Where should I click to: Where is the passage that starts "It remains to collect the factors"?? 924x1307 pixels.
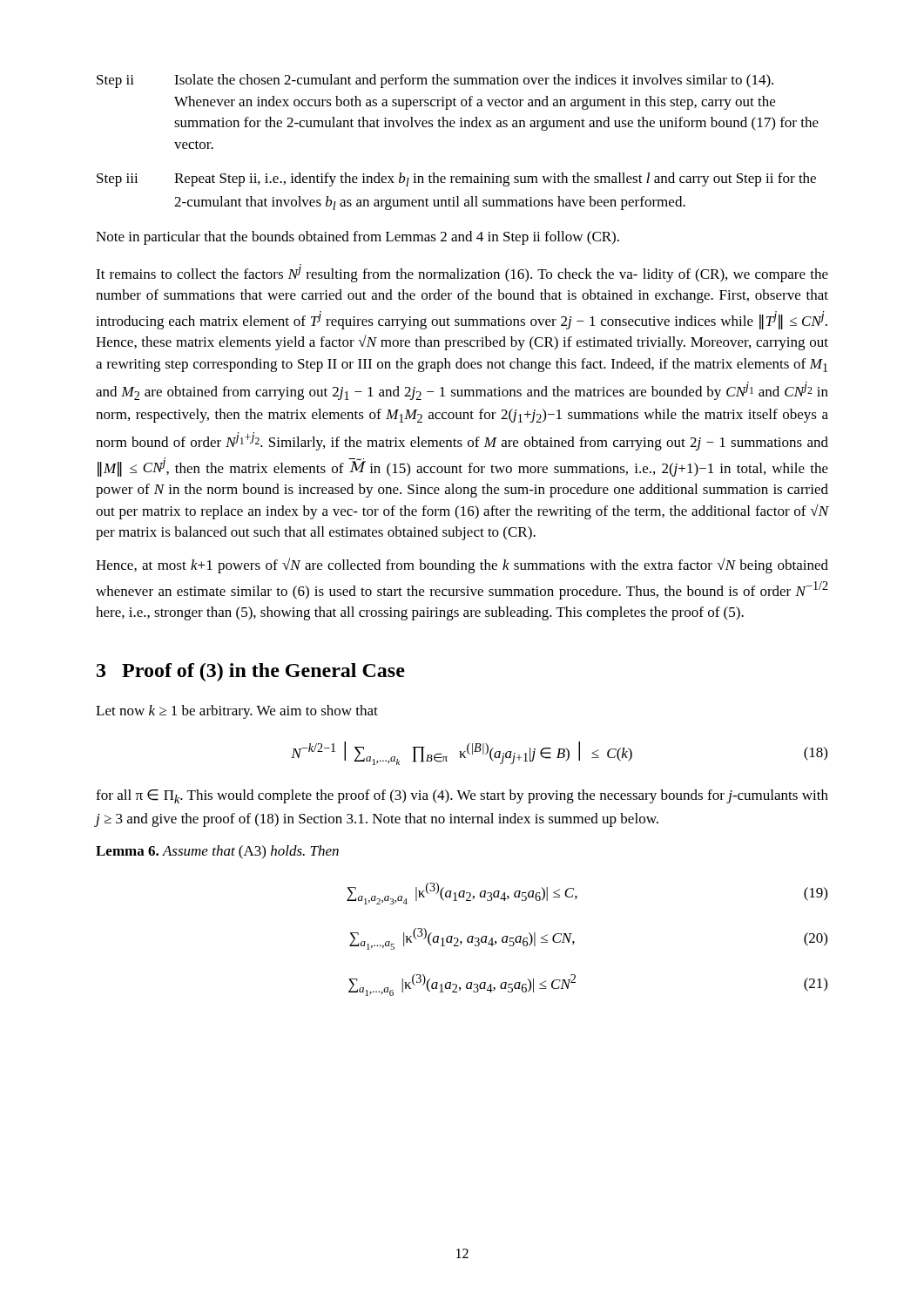click(462, 401)
